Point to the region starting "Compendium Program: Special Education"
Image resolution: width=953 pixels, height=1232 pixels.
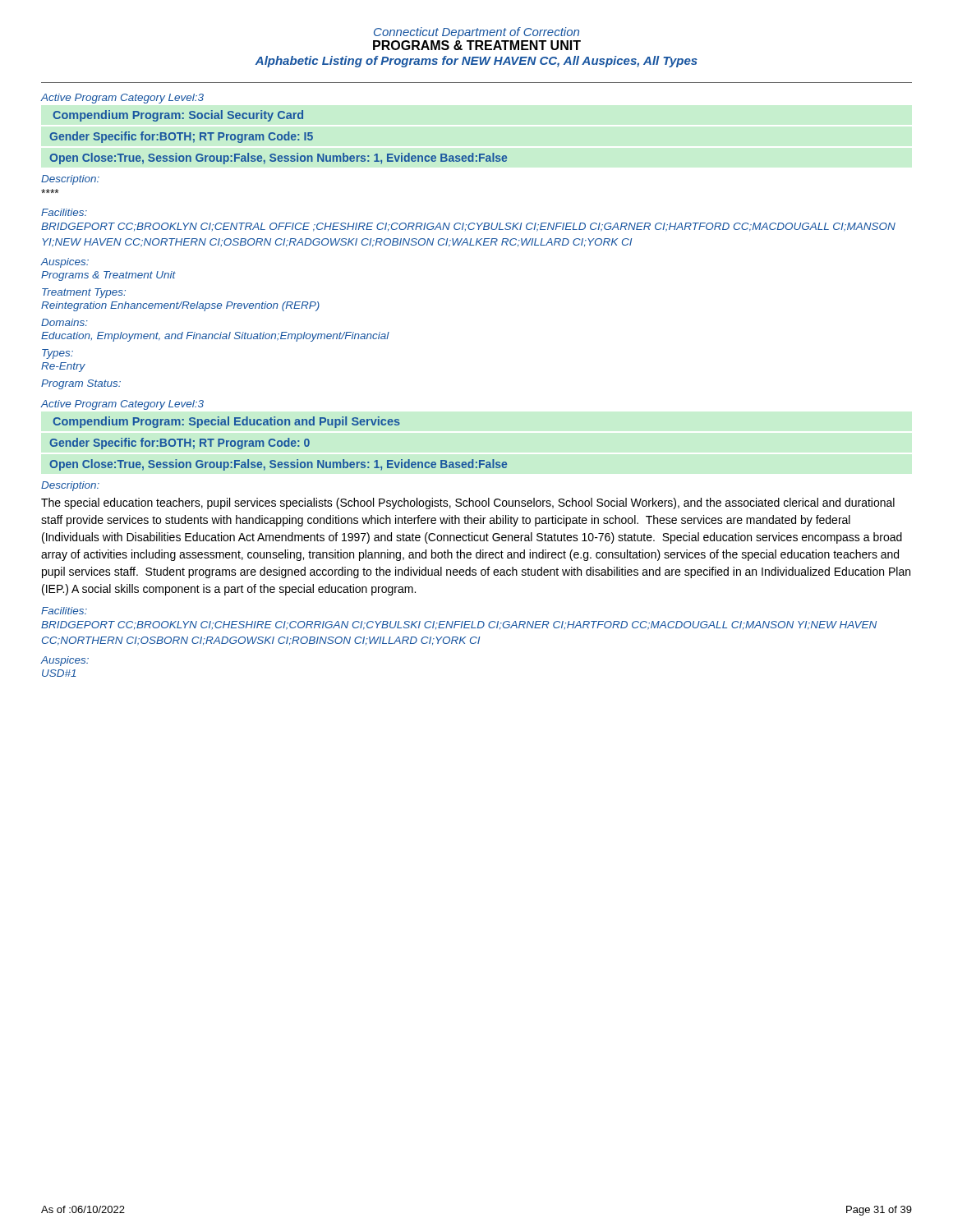tap(225, 421)
